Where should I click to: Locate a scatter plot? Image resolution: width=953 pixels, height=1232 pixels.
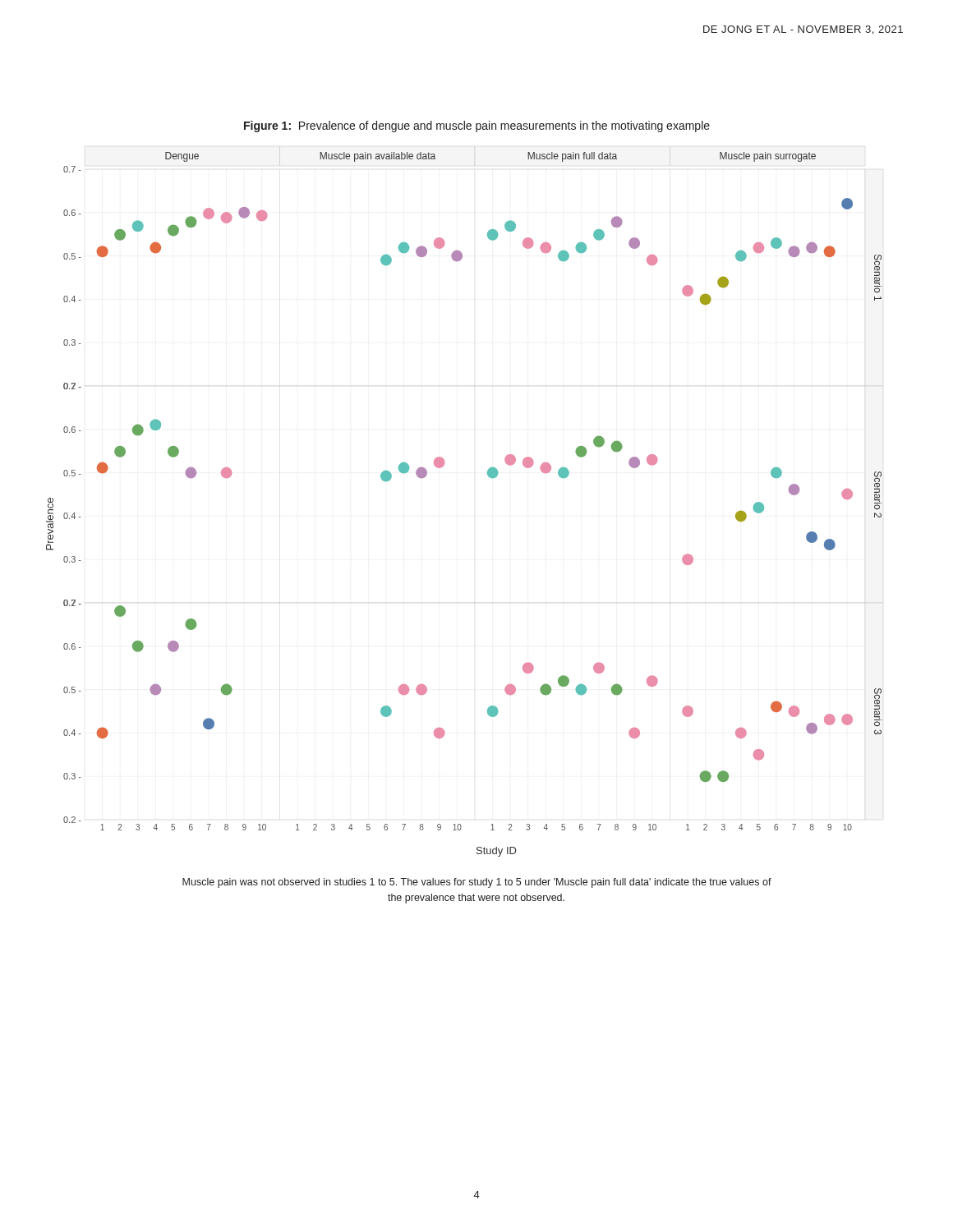point(481,504)
